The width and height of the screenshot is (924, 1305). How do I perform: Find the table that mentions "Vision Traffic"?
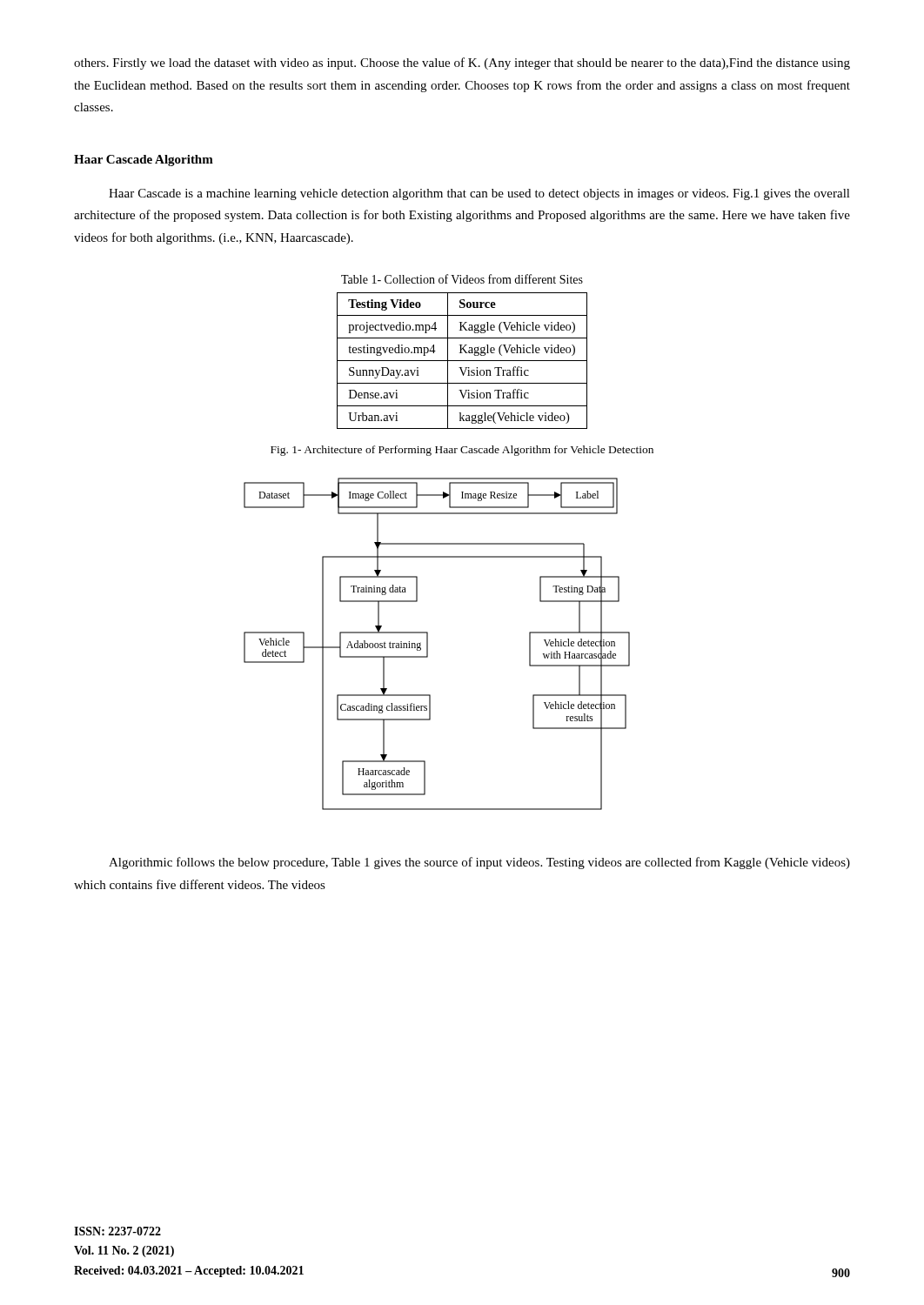[462, 361]
